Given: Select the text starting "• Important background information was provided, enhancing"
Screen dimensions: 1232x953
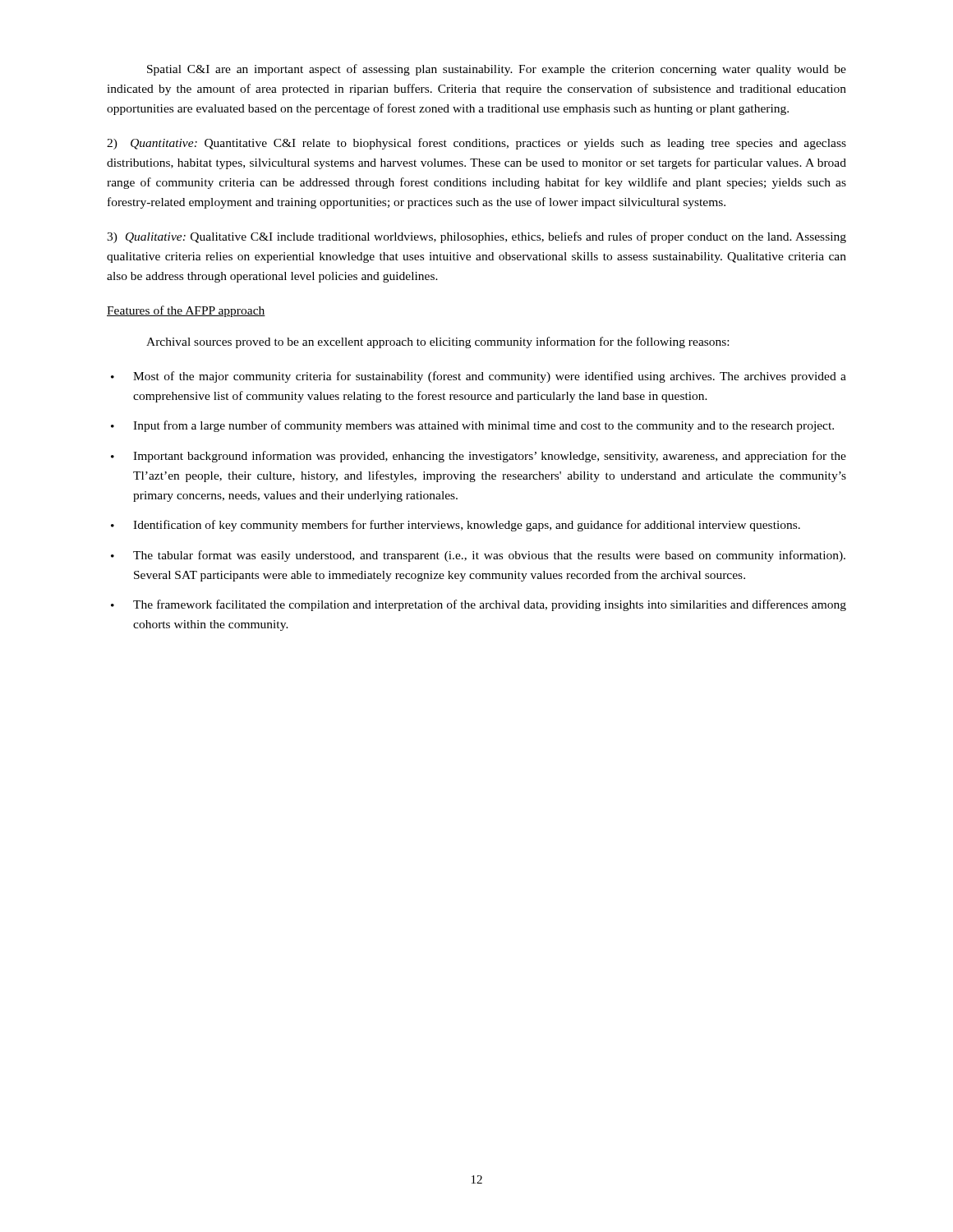Looking at the screenshot, I should [476, 476].
